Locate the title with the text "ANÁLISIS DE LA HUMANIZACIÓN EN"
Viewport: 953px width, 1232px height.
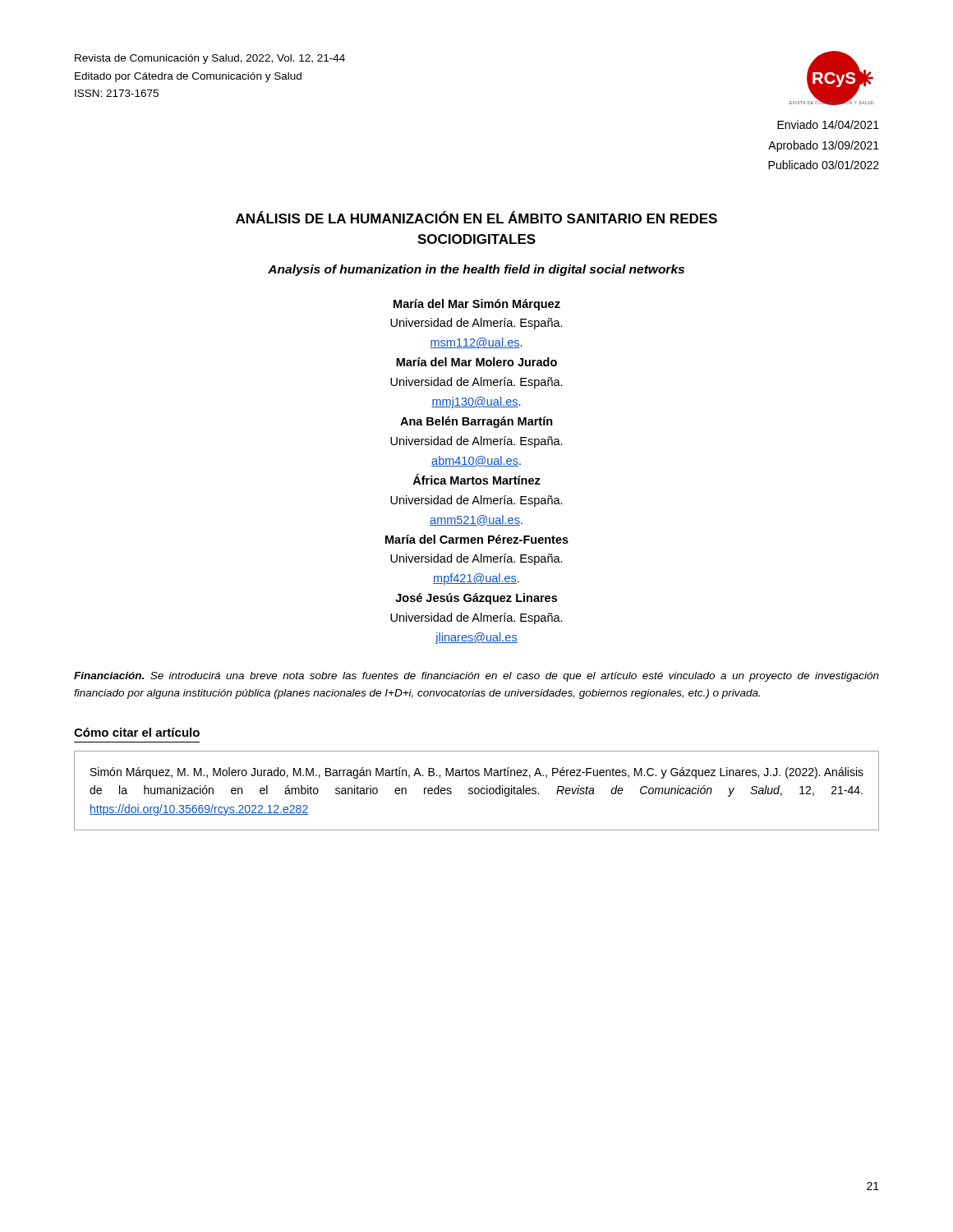476,229
